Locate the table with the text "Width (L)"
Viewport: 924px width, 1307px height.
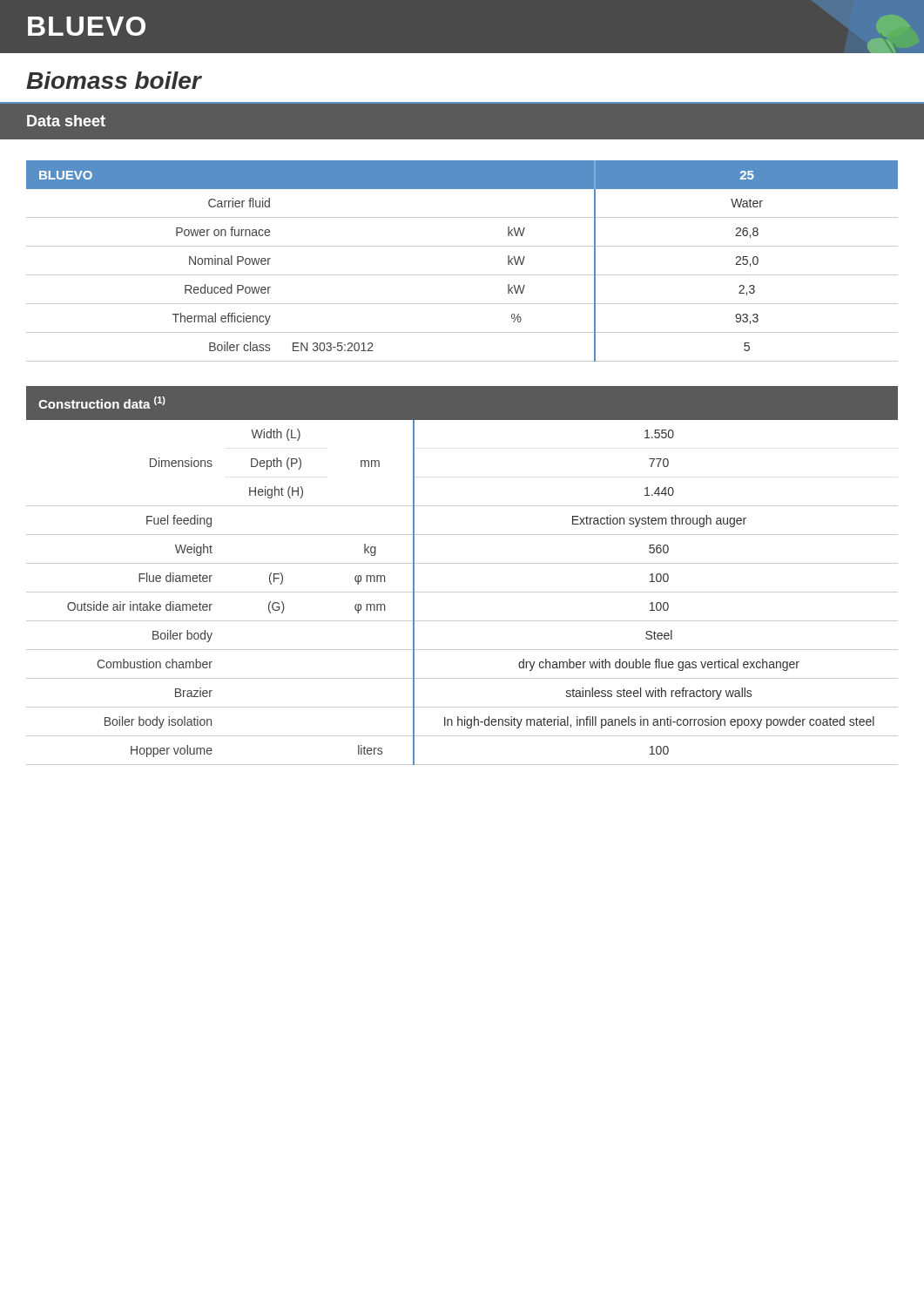click(x=462, y=575)
